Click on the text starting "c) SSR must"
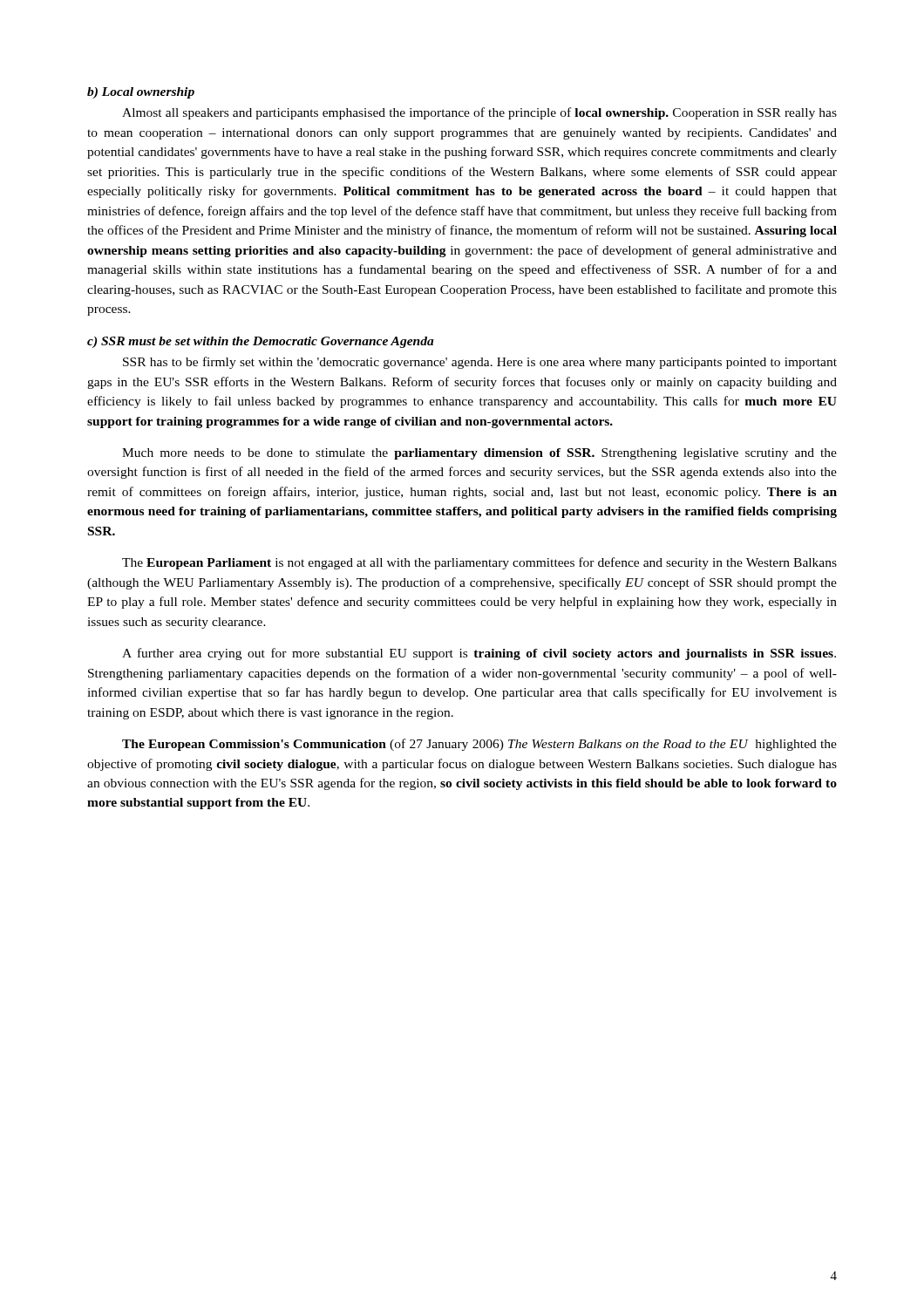Viewport: 924px width, 1308px height. click(261, 342)
